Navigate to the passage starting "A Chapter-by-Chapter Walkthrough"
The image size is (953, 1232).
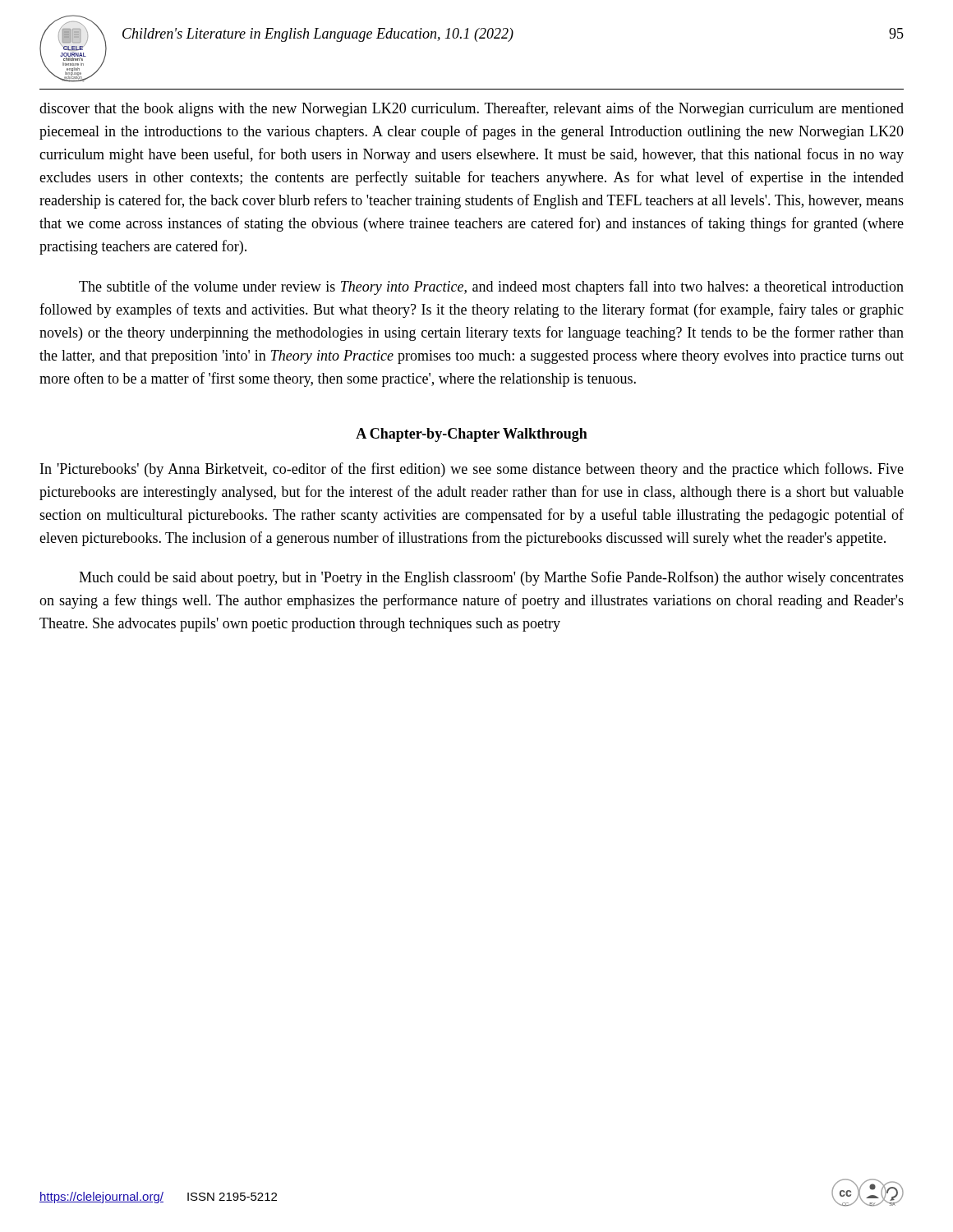click(472, 434)
